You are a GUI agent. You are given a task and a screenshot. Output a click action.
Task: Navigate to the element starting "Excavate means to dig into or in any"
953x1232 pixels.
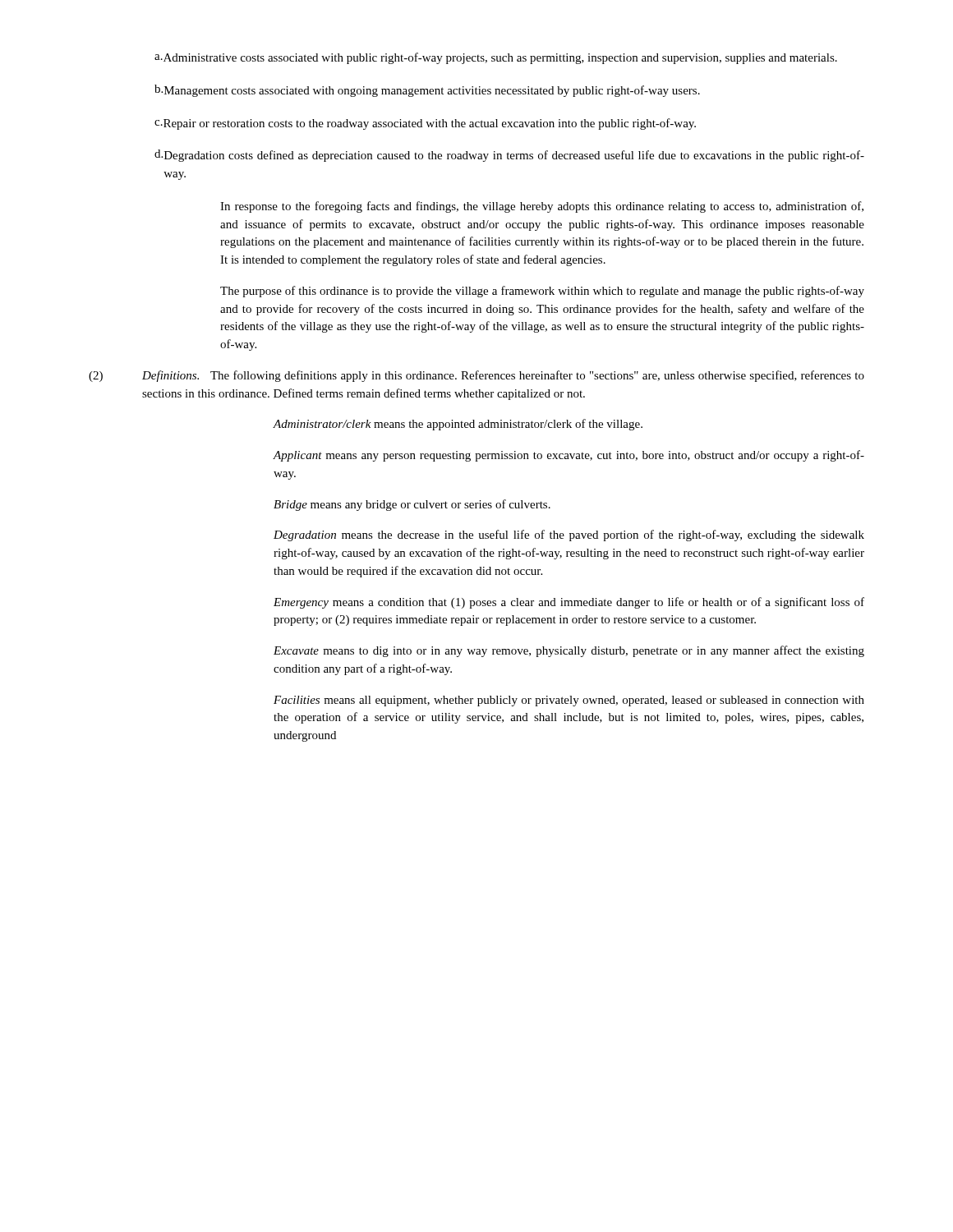click(569, 659)
